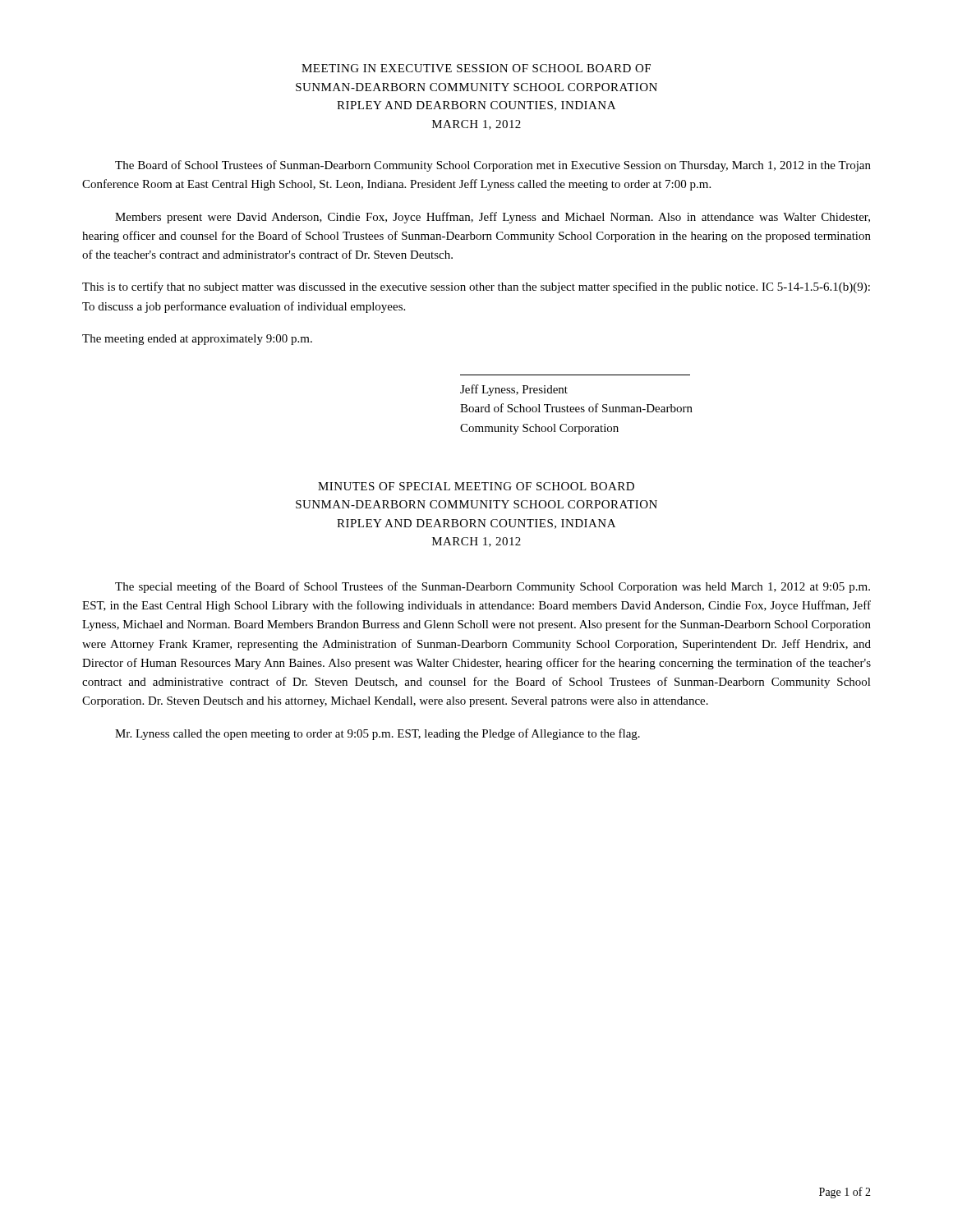Locate the text block that says "Mr. Lyness called the open meeting to"
953x1232 pixels.
378,733
